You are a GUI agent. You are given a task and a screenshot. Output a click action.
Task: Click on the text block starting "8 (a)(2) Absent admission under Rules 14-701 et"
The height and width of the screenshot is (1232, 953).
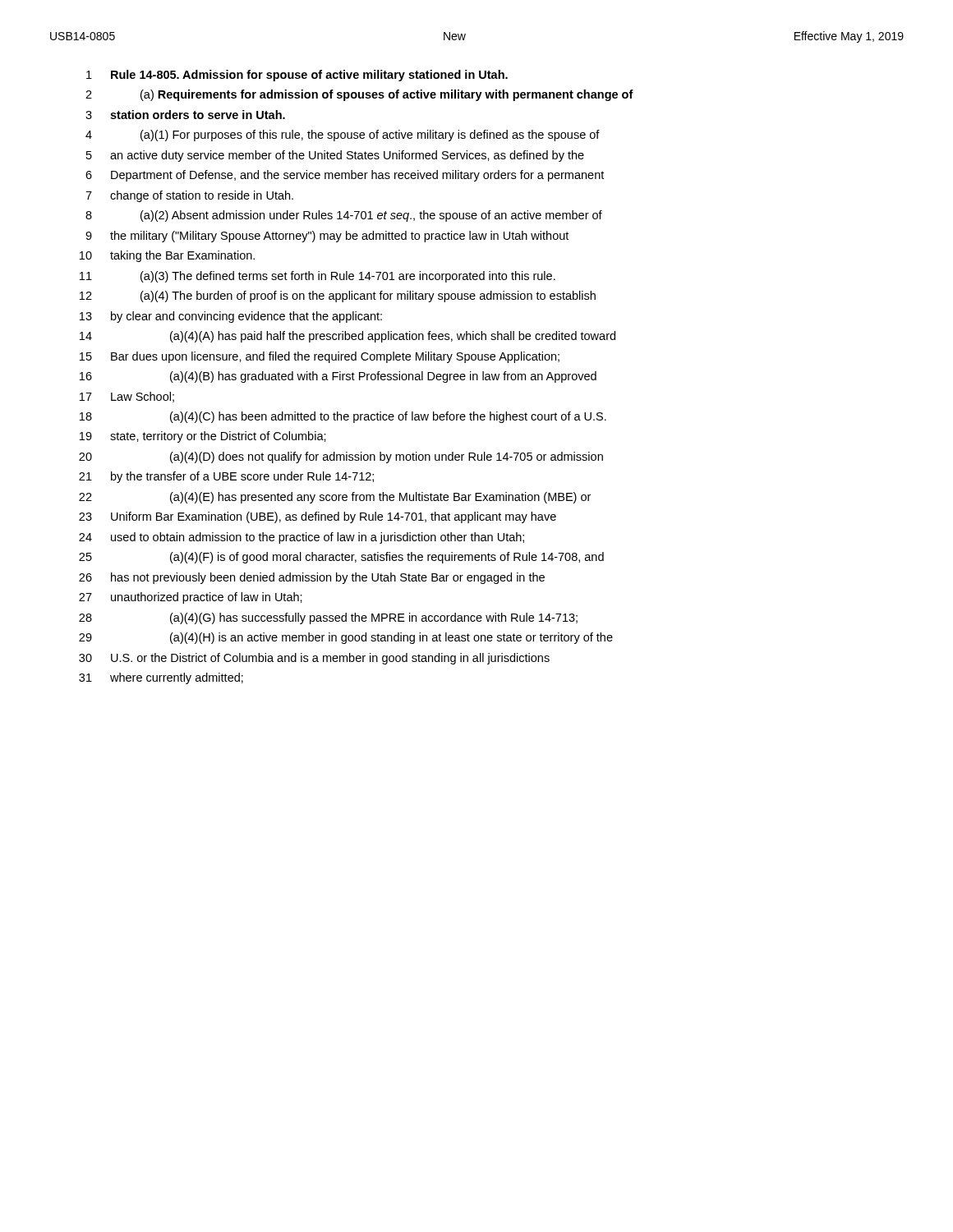(476, 216)
